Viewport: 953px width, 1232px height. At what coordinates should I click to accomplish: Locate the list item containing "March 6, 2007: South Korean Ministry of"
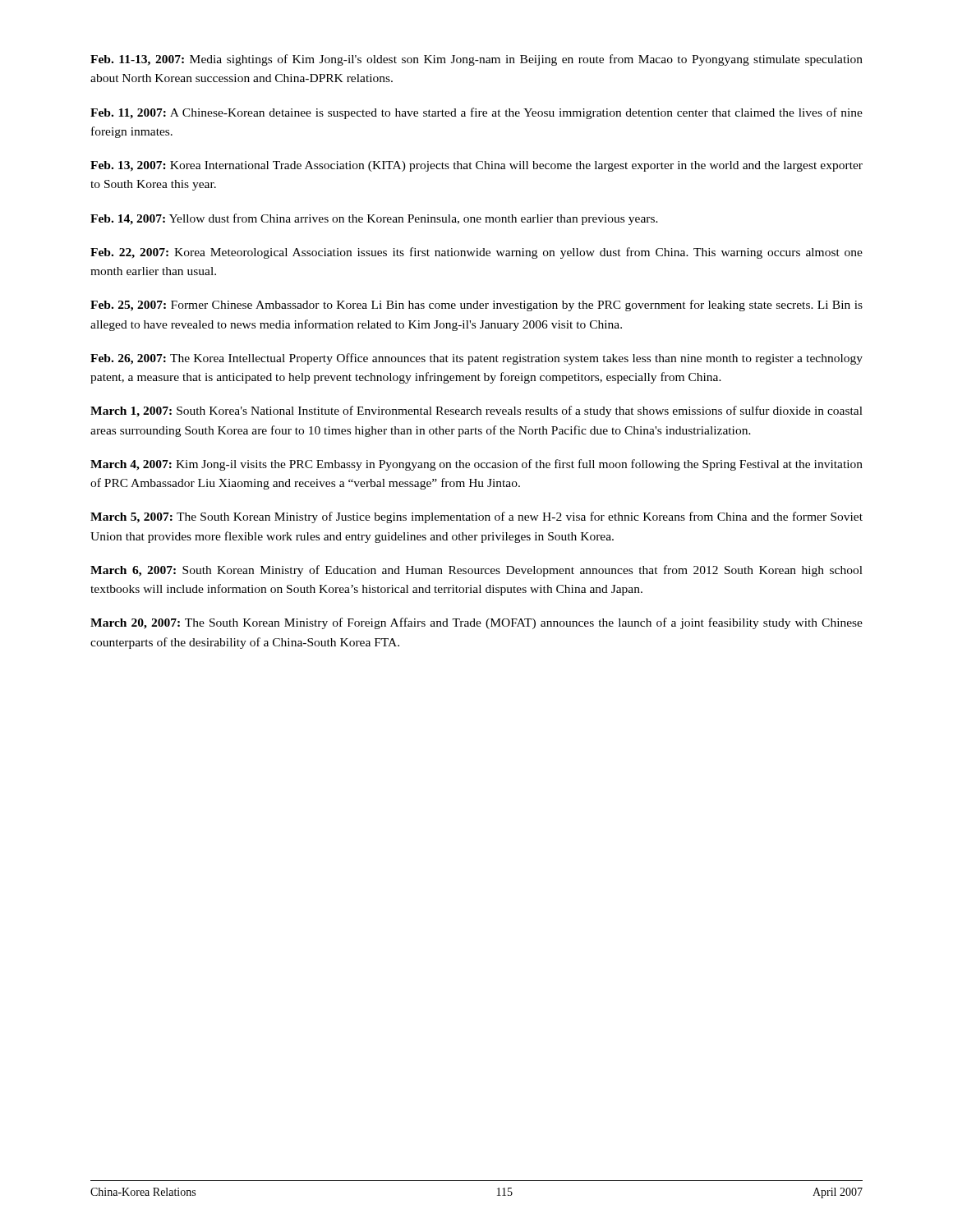(x=476, y=579)
